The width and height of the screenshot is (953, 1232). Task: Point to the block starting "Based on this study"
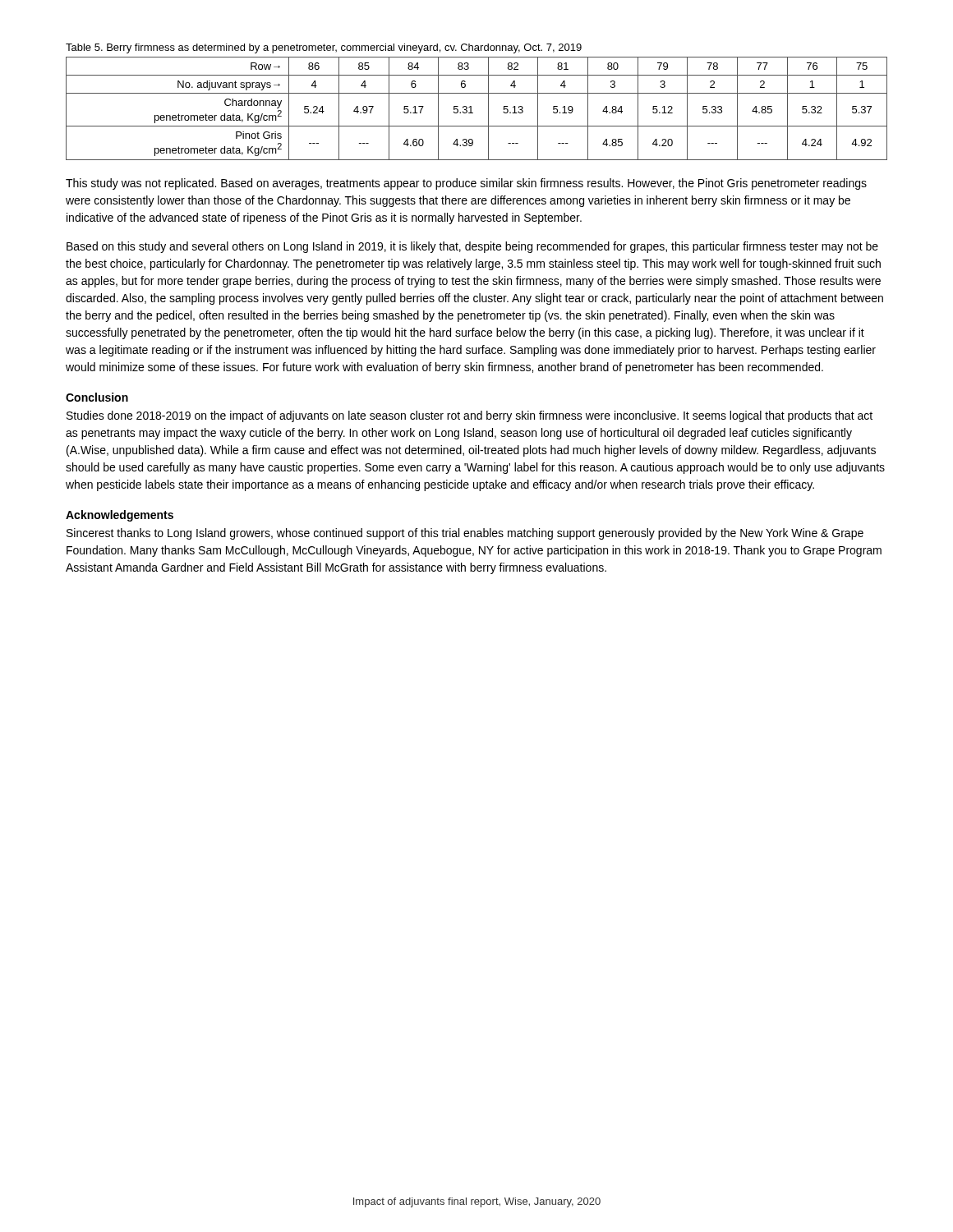(x=475, y=306)
